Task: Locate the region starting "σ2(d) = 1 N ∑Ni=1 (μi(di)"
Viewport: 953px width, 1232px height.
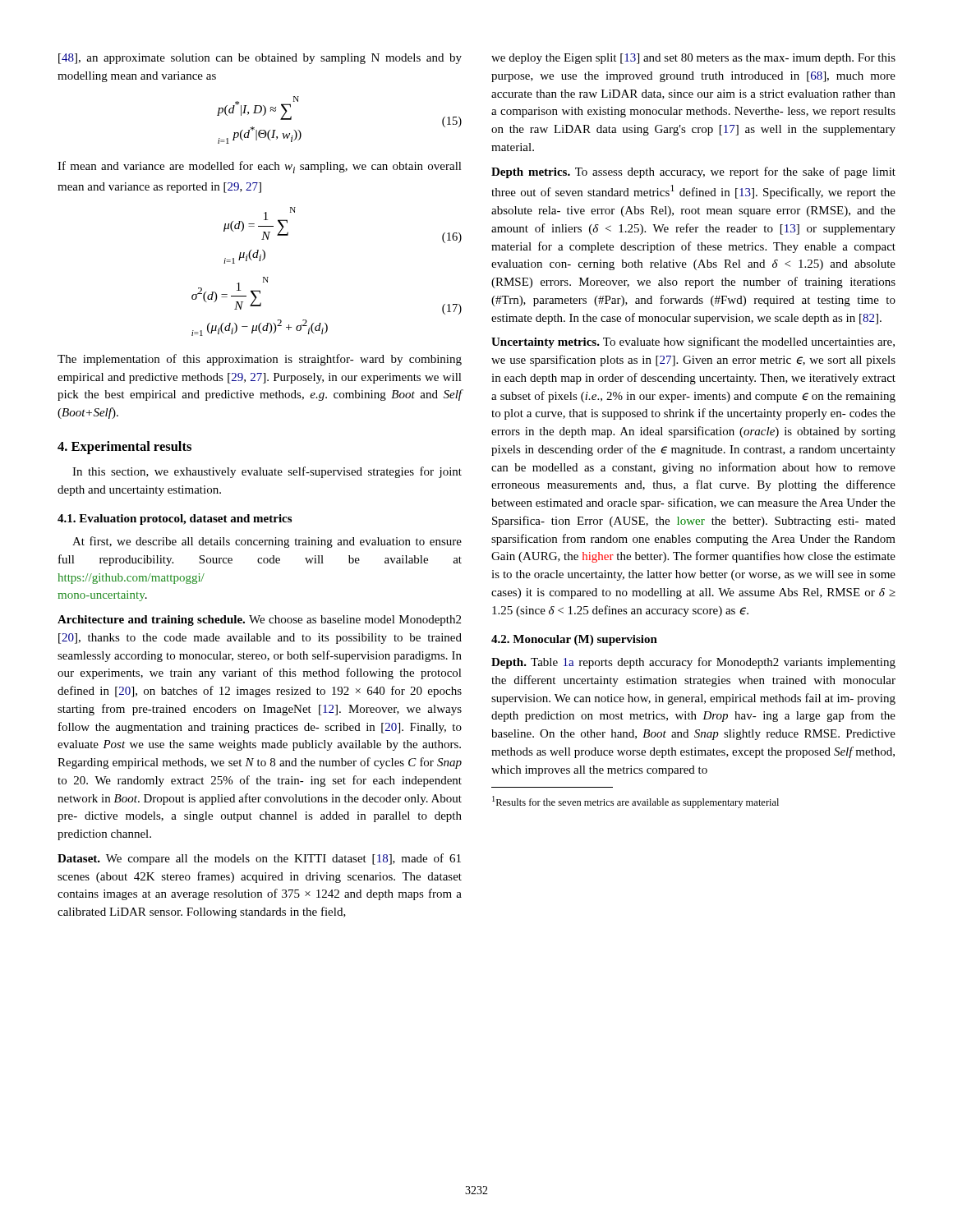Action: [x=260, y=308]
